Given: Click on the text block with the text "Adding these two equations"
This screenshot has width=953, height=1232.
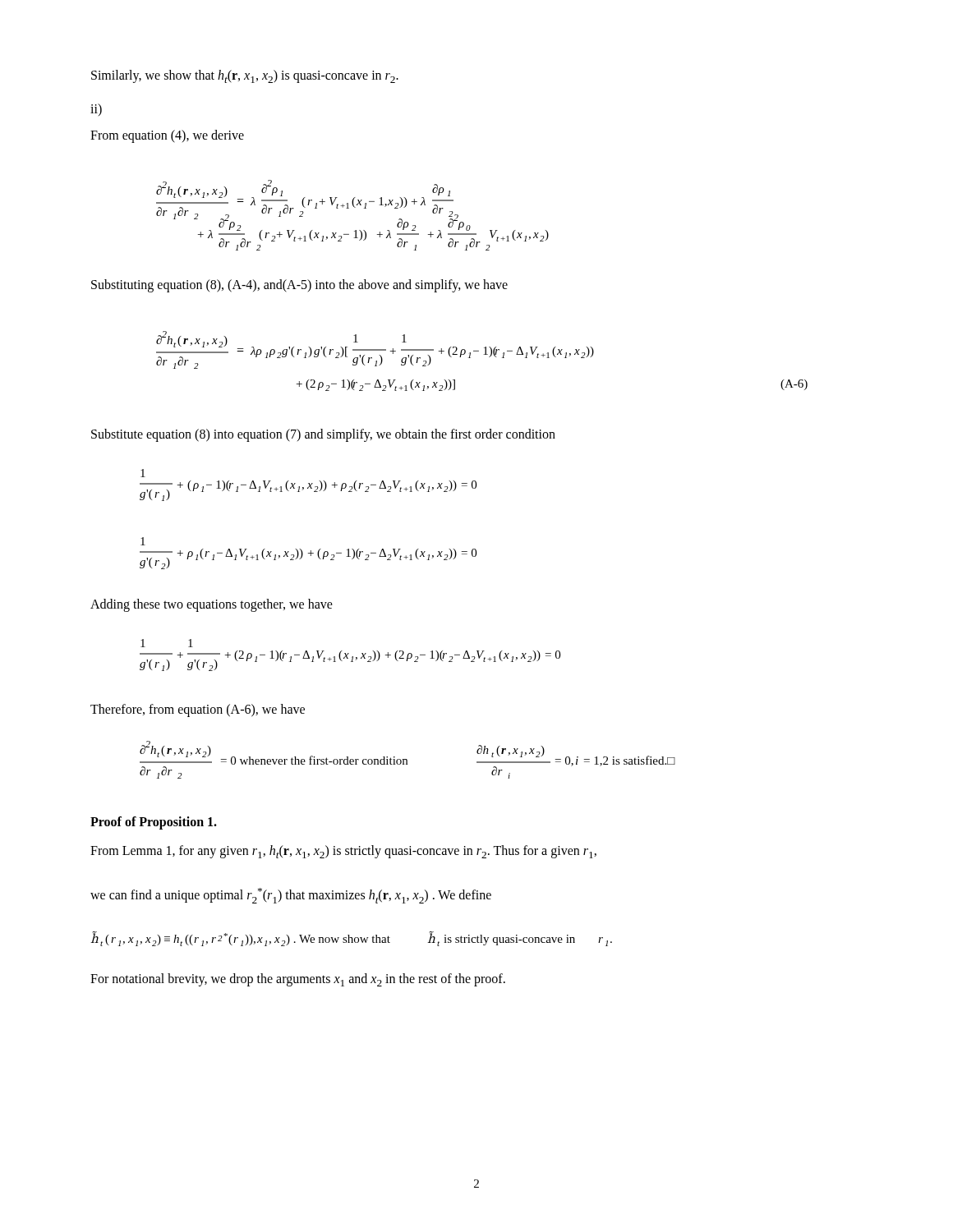Looking at the screenshot, I should pos(211,604).
